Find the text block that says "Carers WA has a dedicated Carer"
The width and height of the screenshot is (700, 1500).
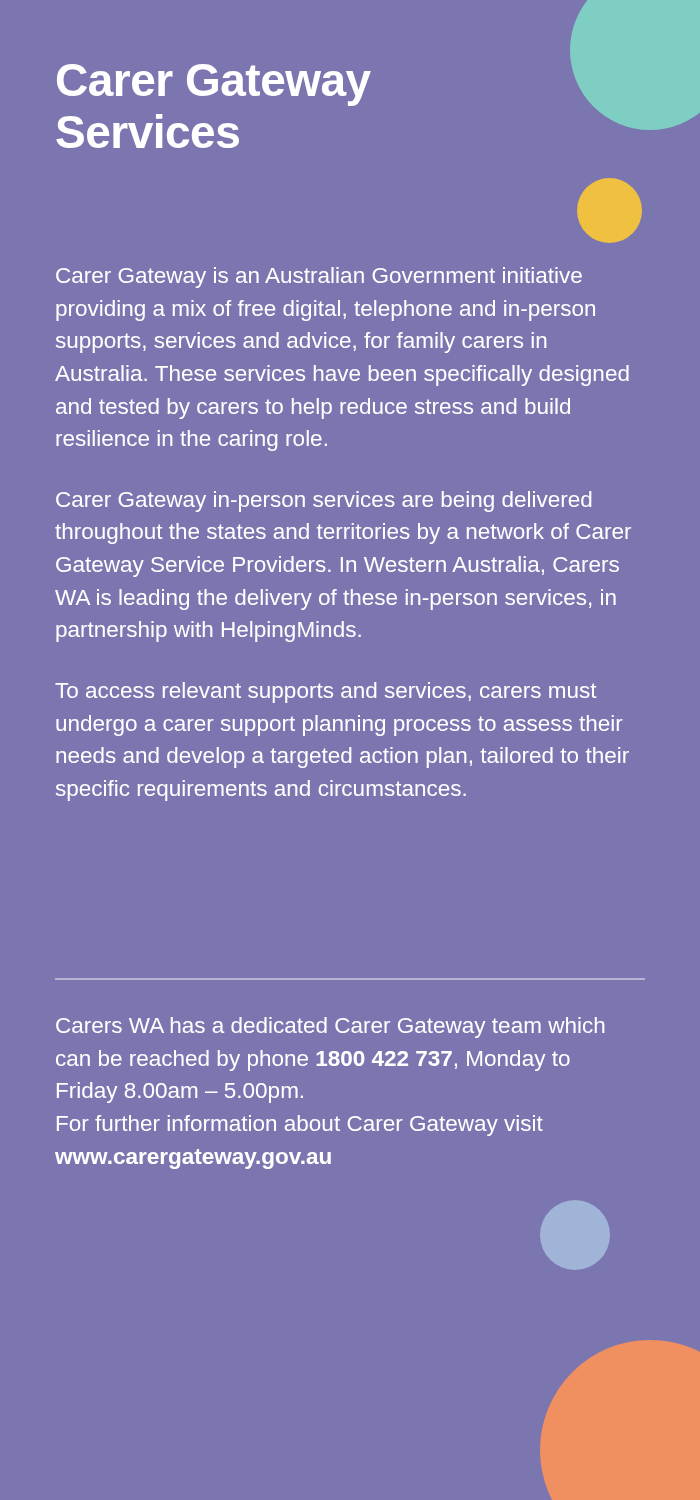pos(335,1059)
